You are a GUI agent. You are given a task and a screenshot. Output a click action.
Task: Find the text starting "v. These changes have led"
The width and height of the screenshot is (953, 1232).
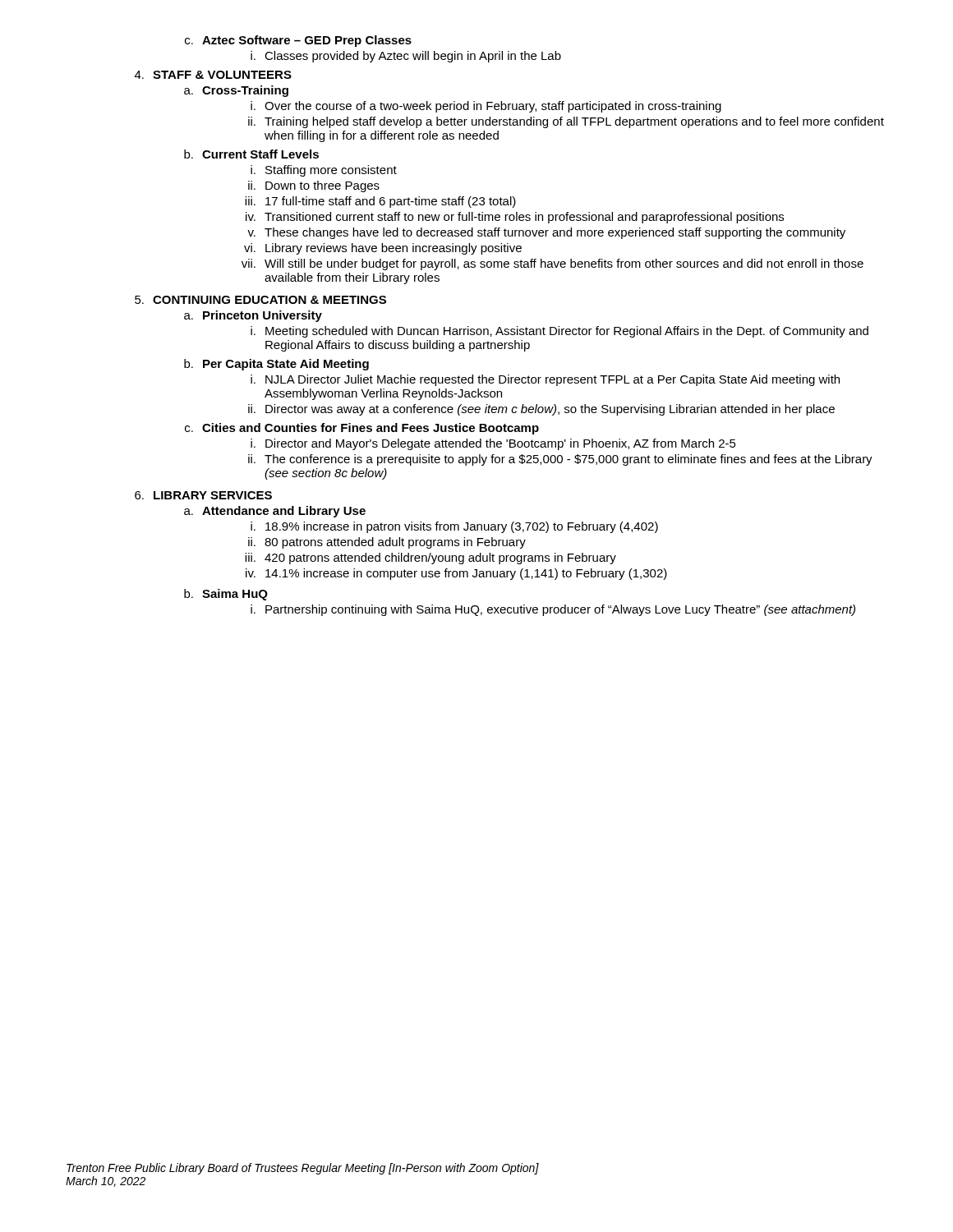click(x=536, y=232)
